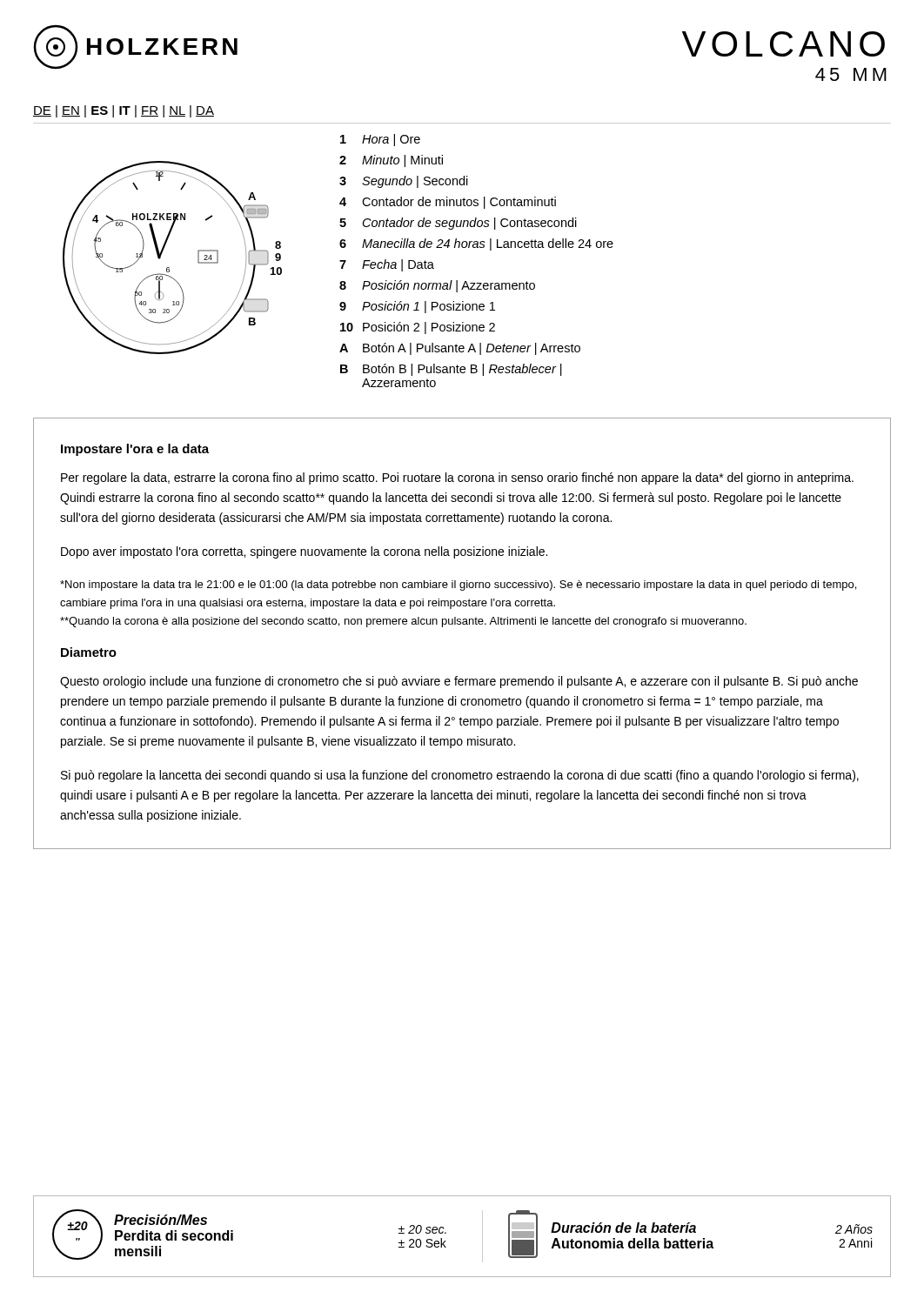Find the passage starting "Duración de la batería Autonomia della batteria"
This screenshot has height=1305, width=924.
click(693, 1236)
